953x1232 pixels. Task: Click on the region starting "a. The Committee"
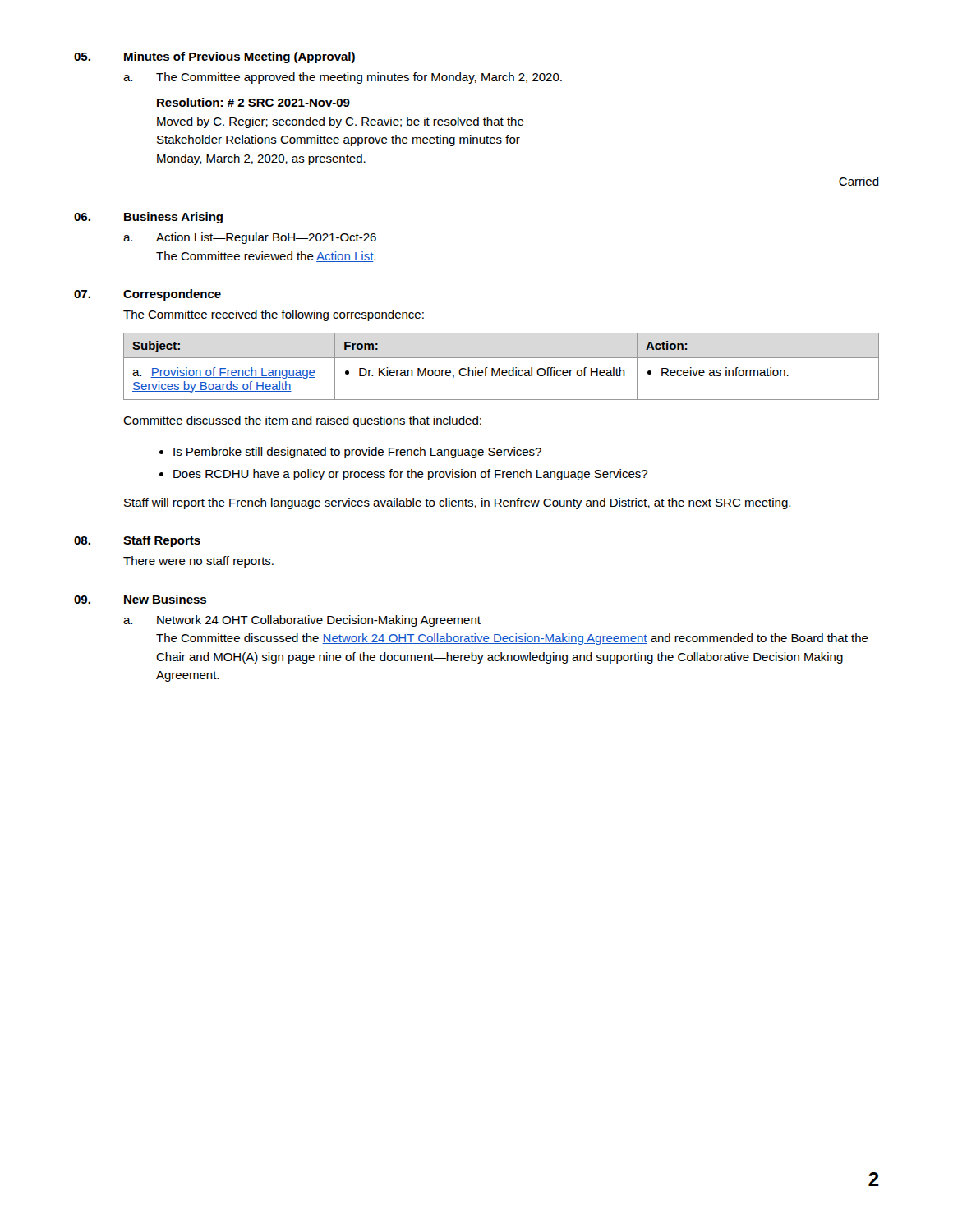(x=343, y=77)
